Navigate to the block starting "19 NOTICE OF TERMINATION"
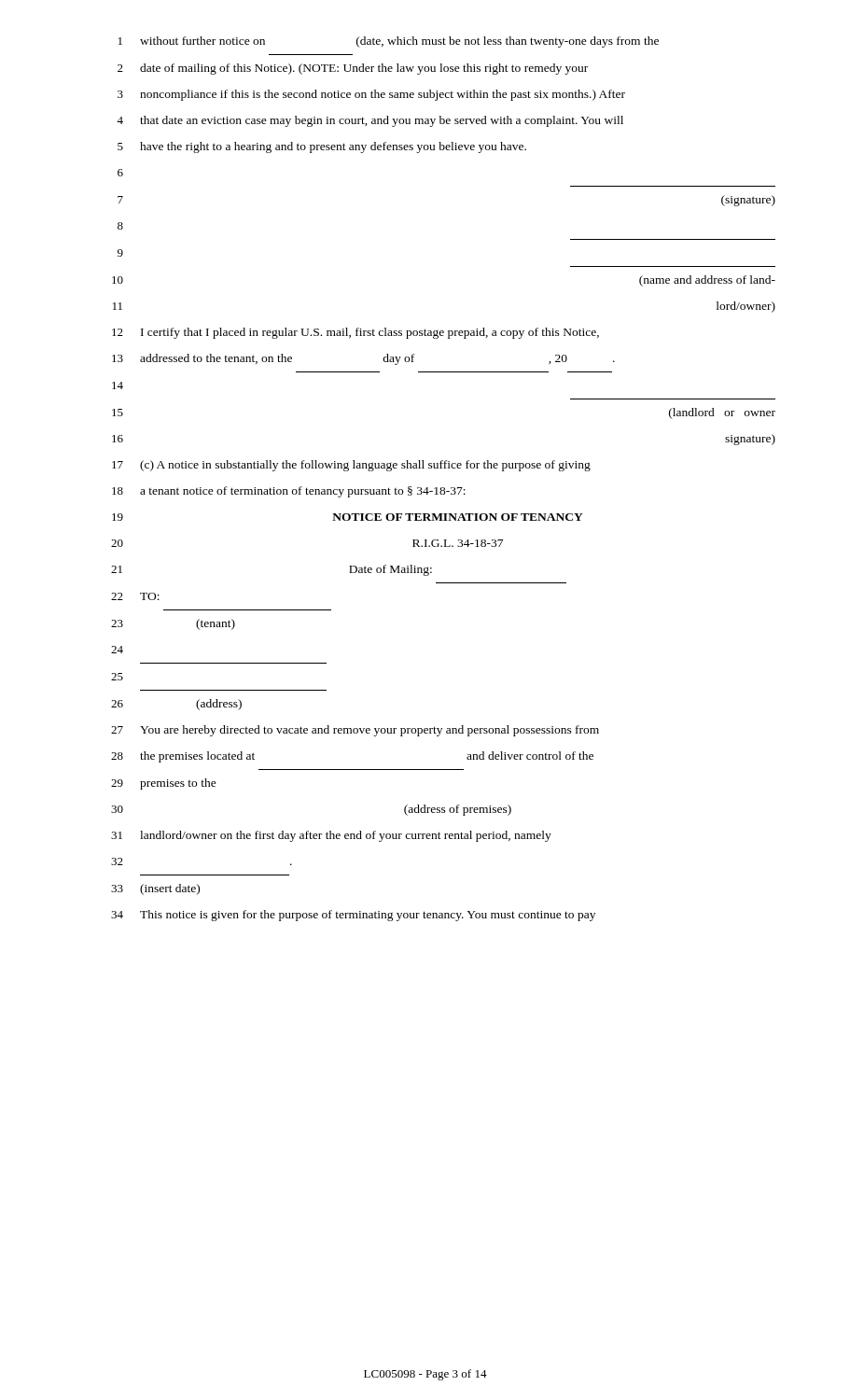This screenshot has width=850, height=1400. pyautogui.click(x=434, y=517)
